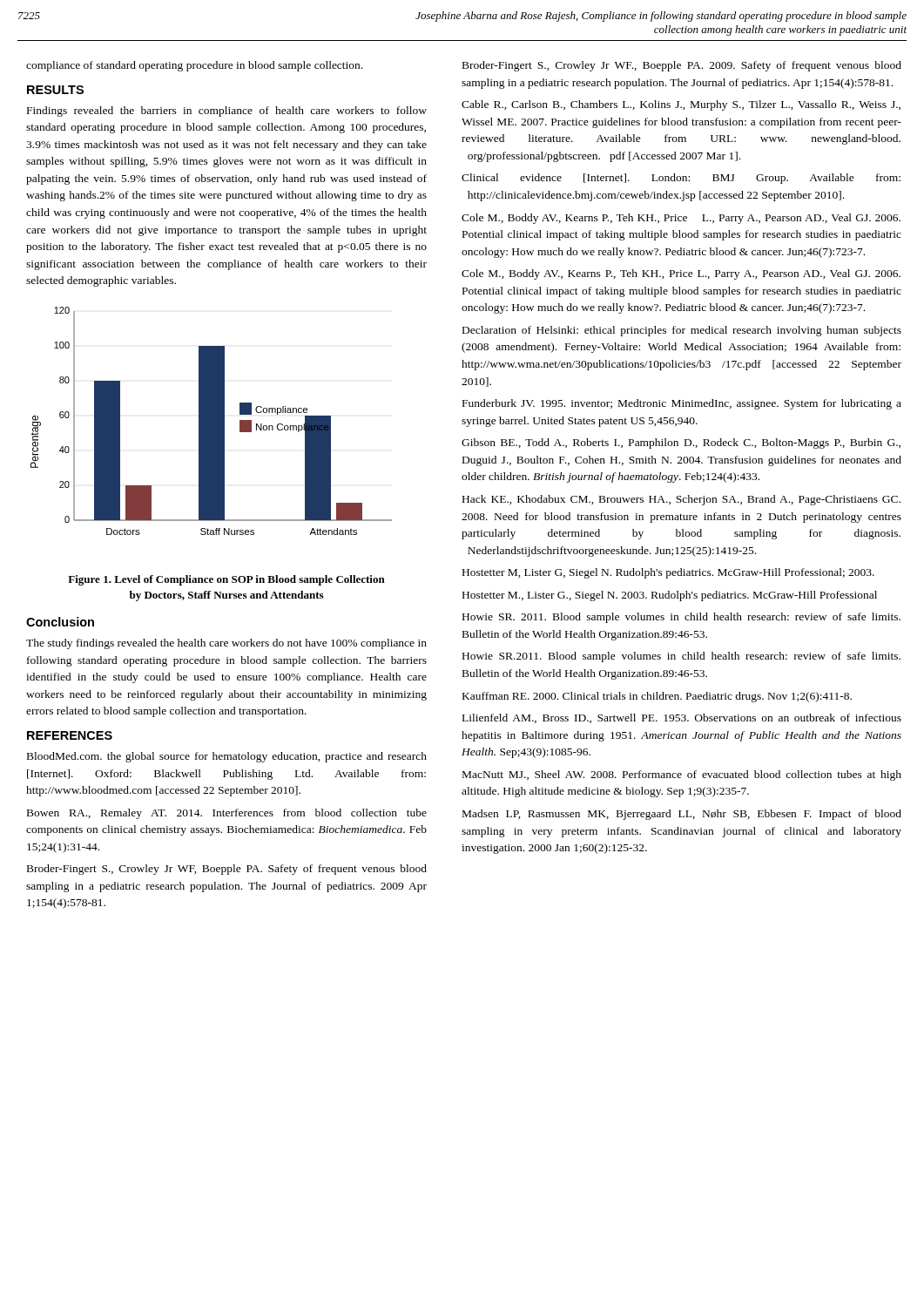Find the list item with the text "Gibson BE., Todd A.,"
Image resolution: width=924 pixels, height=1307 pixels.
point(681,459)
